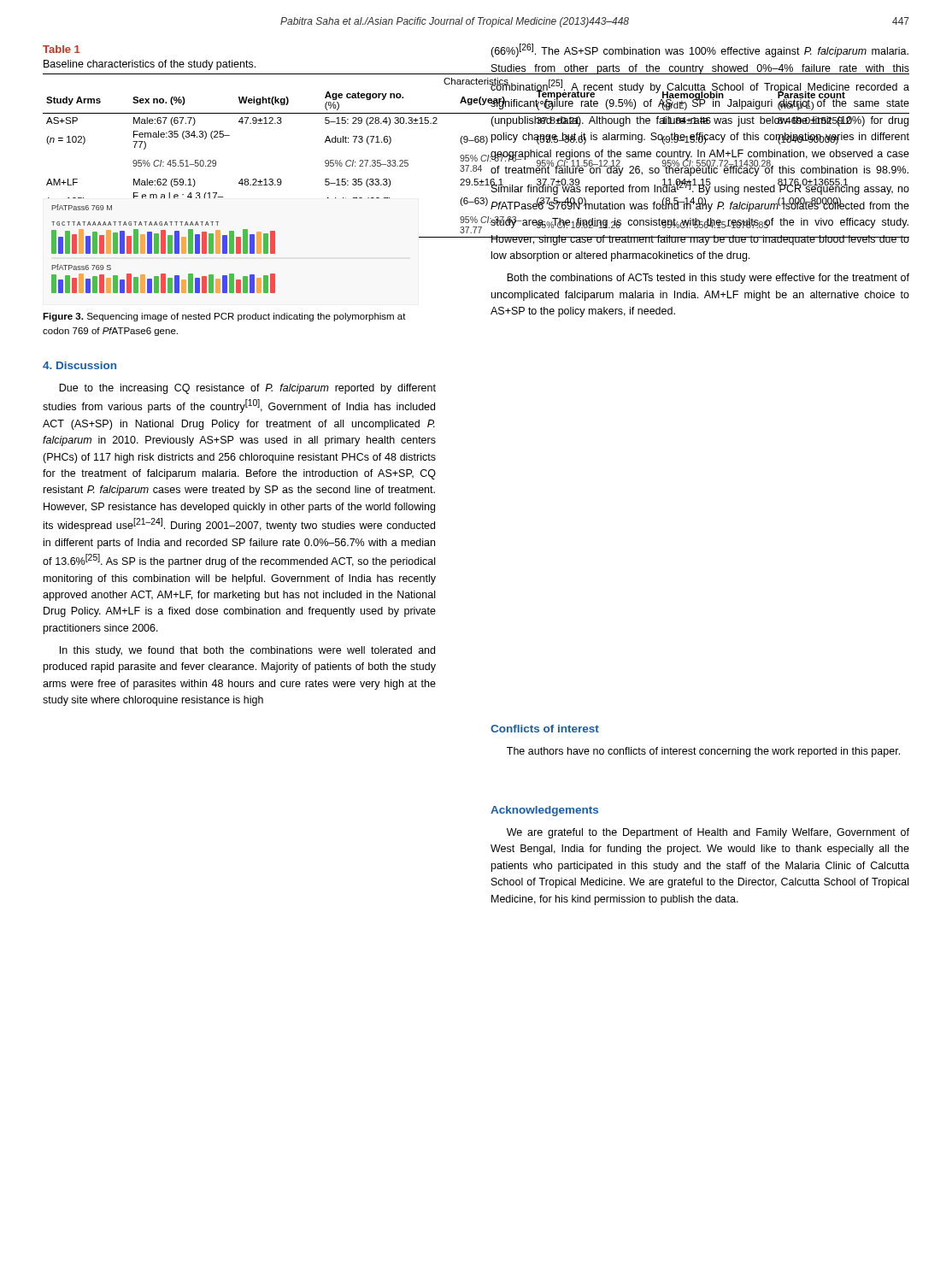Viewport: 952px width, 1282px height.
Task: Navigate to the passage starting "Baseline characteristics of the study"
Action: (x=150, y=64)
